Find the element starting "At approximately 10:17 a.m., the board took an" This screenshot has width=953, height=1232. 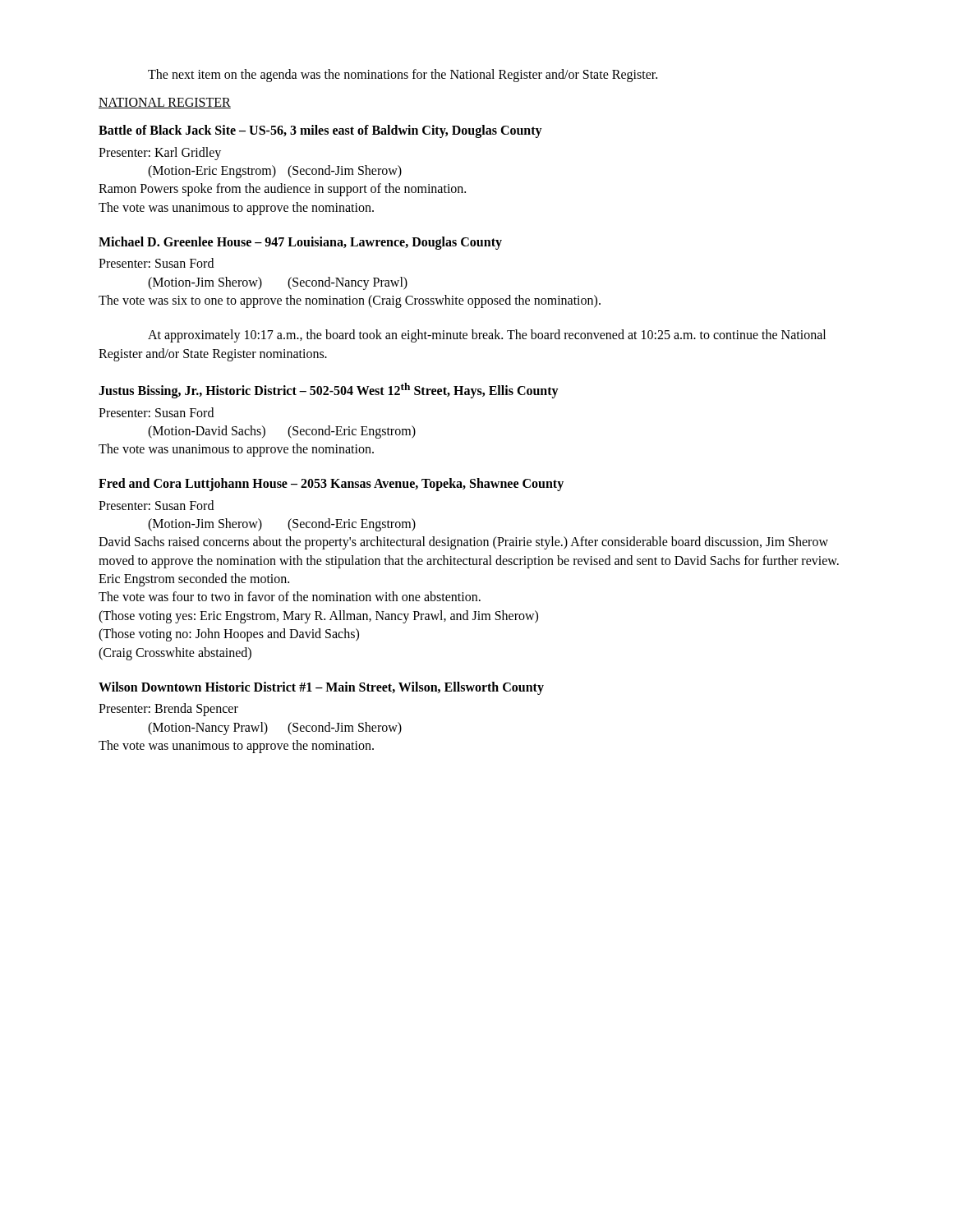click(x=476, y=345)
